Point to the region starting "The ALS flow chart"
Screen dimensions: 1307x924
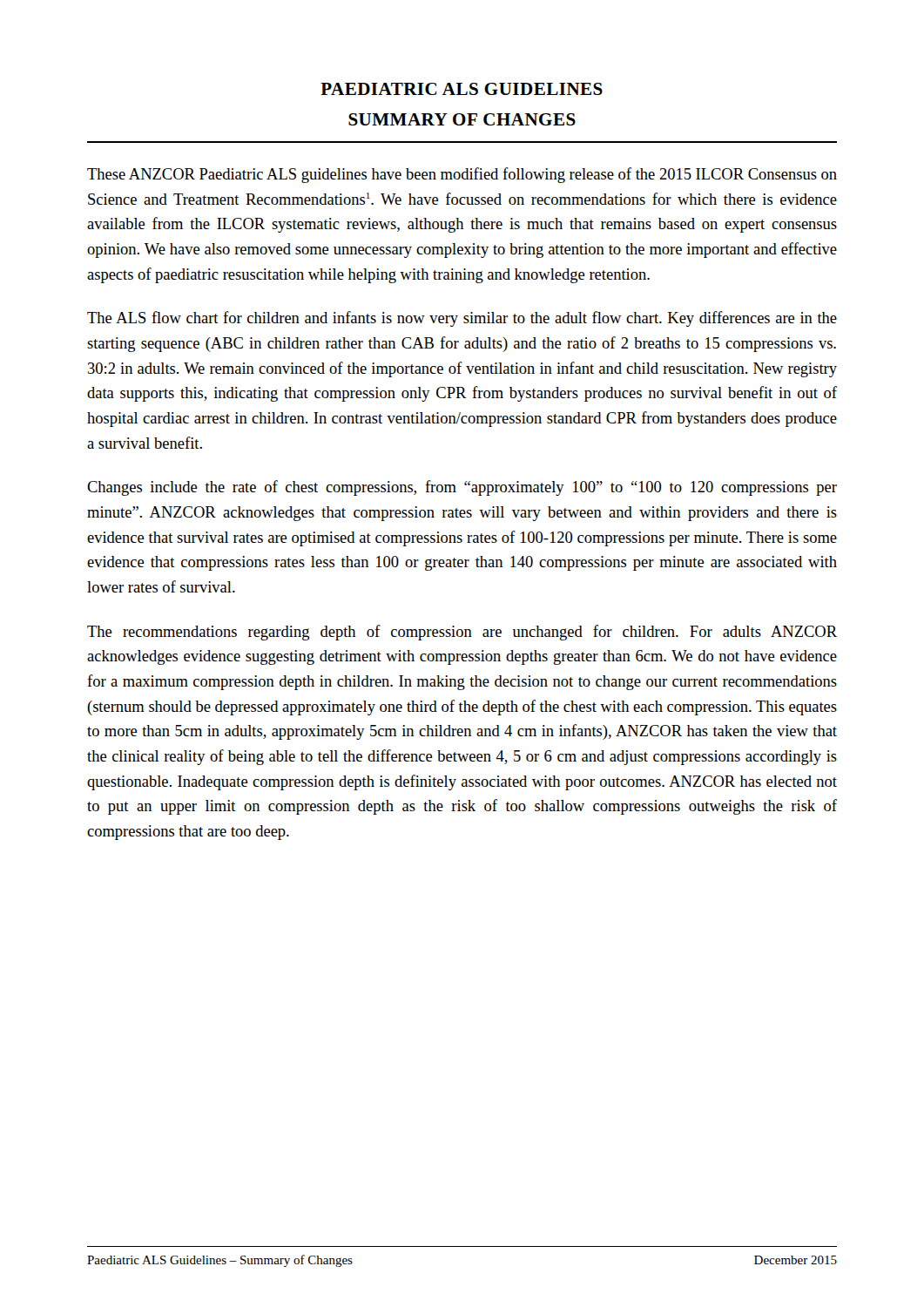click(462, 381)
